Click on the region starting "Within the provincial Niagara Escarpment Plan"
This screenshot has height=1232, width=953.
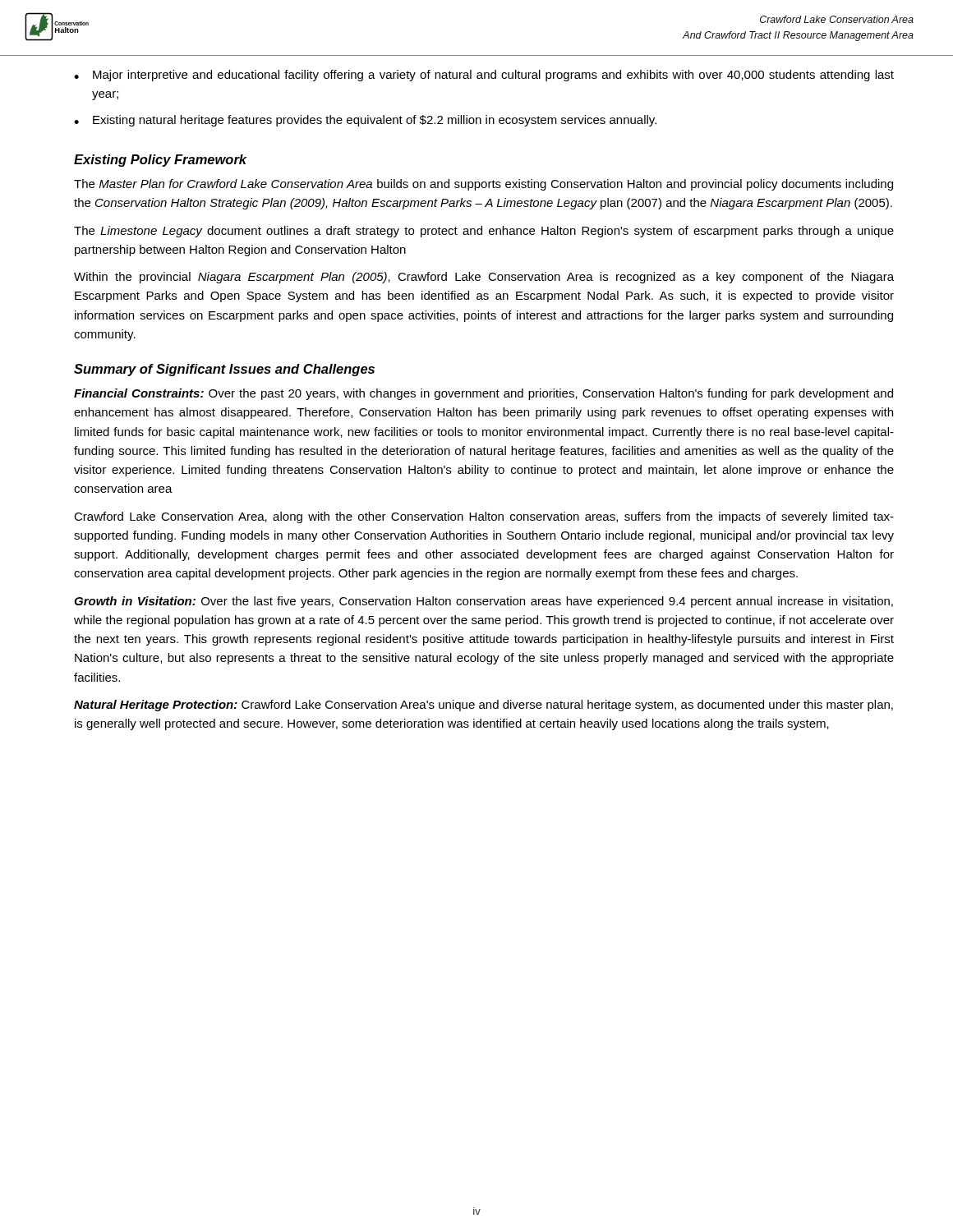484,305
